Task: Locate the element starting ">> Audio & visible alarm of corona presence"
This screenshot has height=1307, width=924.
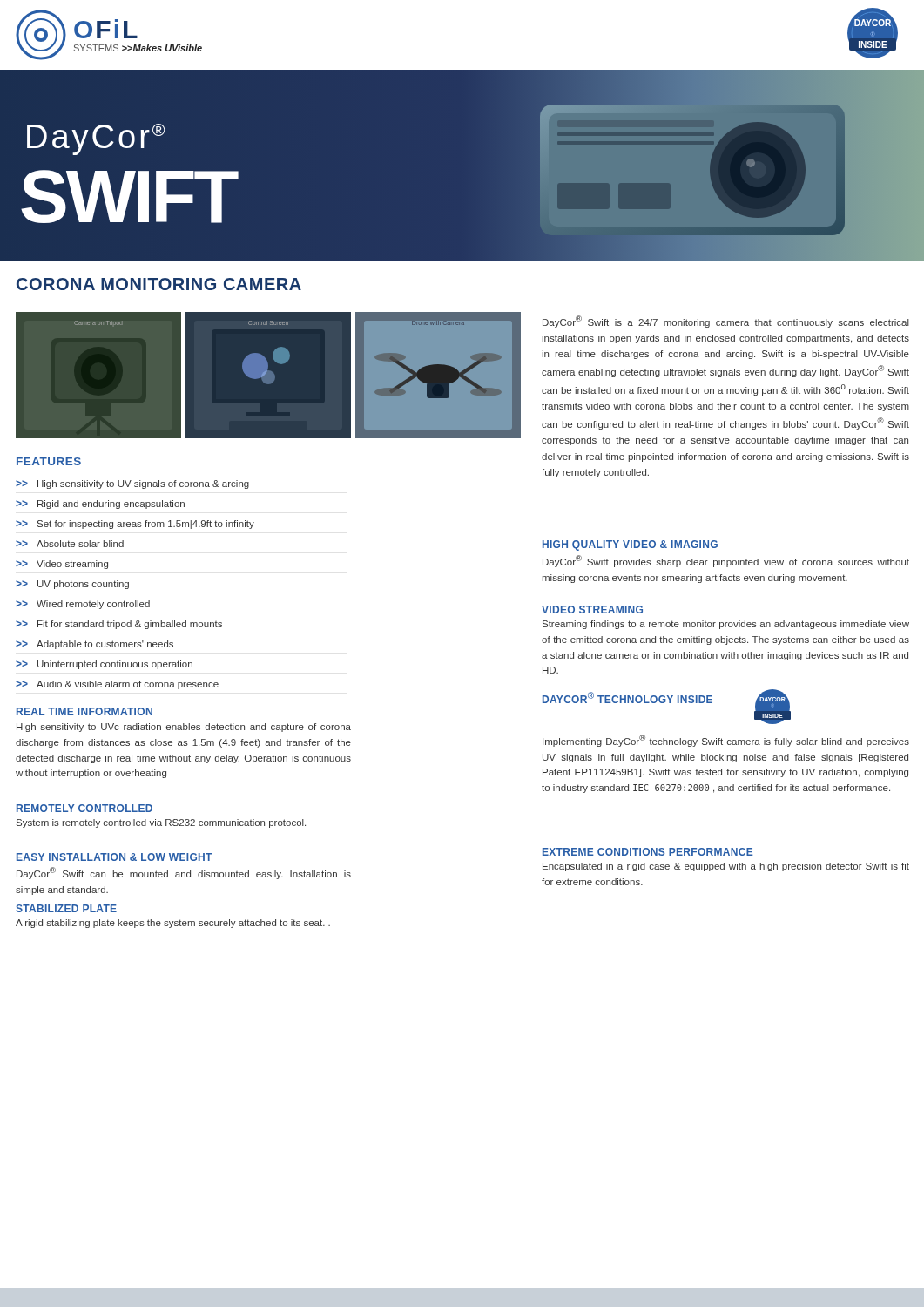Action: (x=117, y=684)
